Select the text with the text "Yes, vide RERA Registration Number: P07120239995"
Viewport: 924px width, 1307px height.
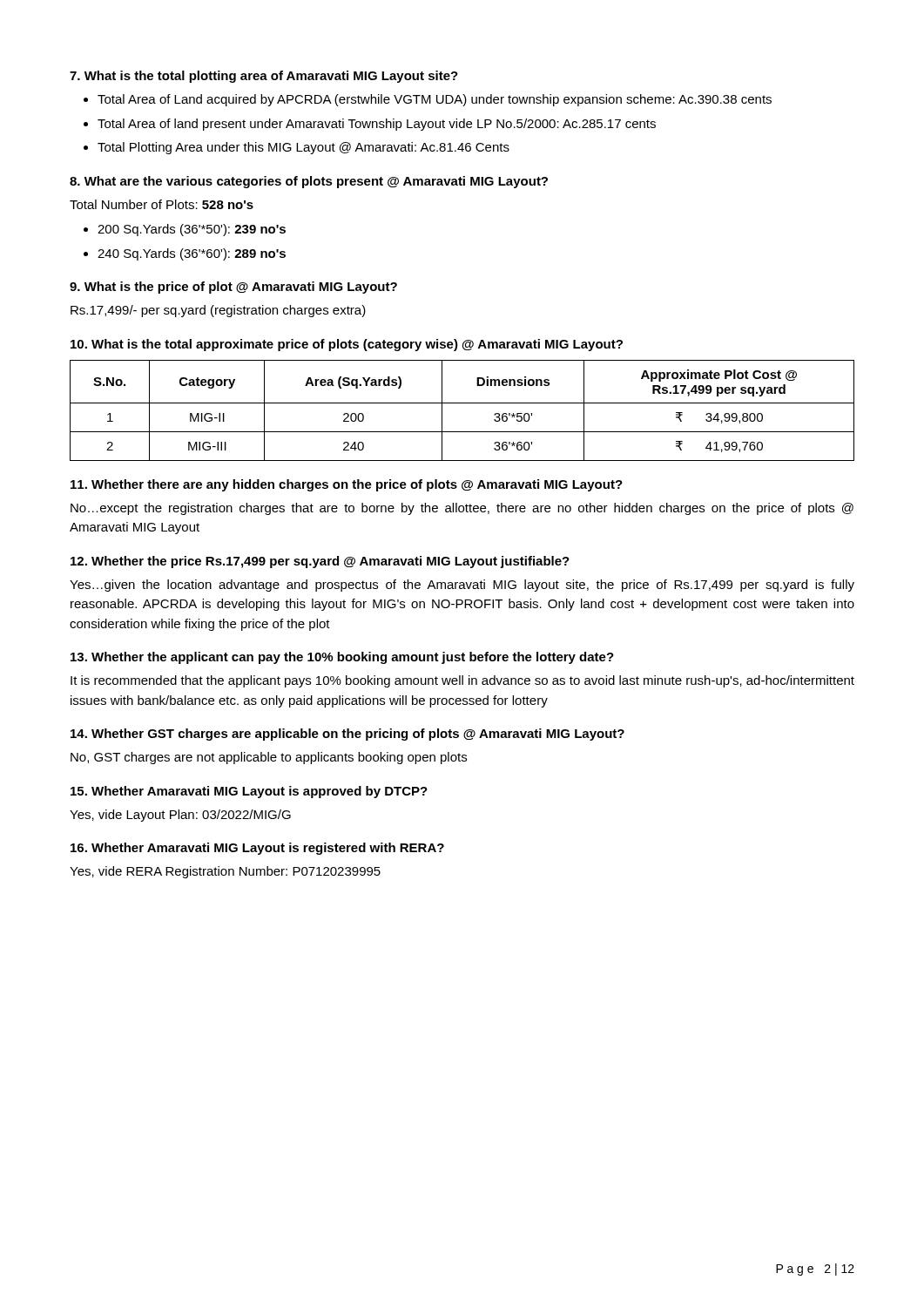coord(225,871)
